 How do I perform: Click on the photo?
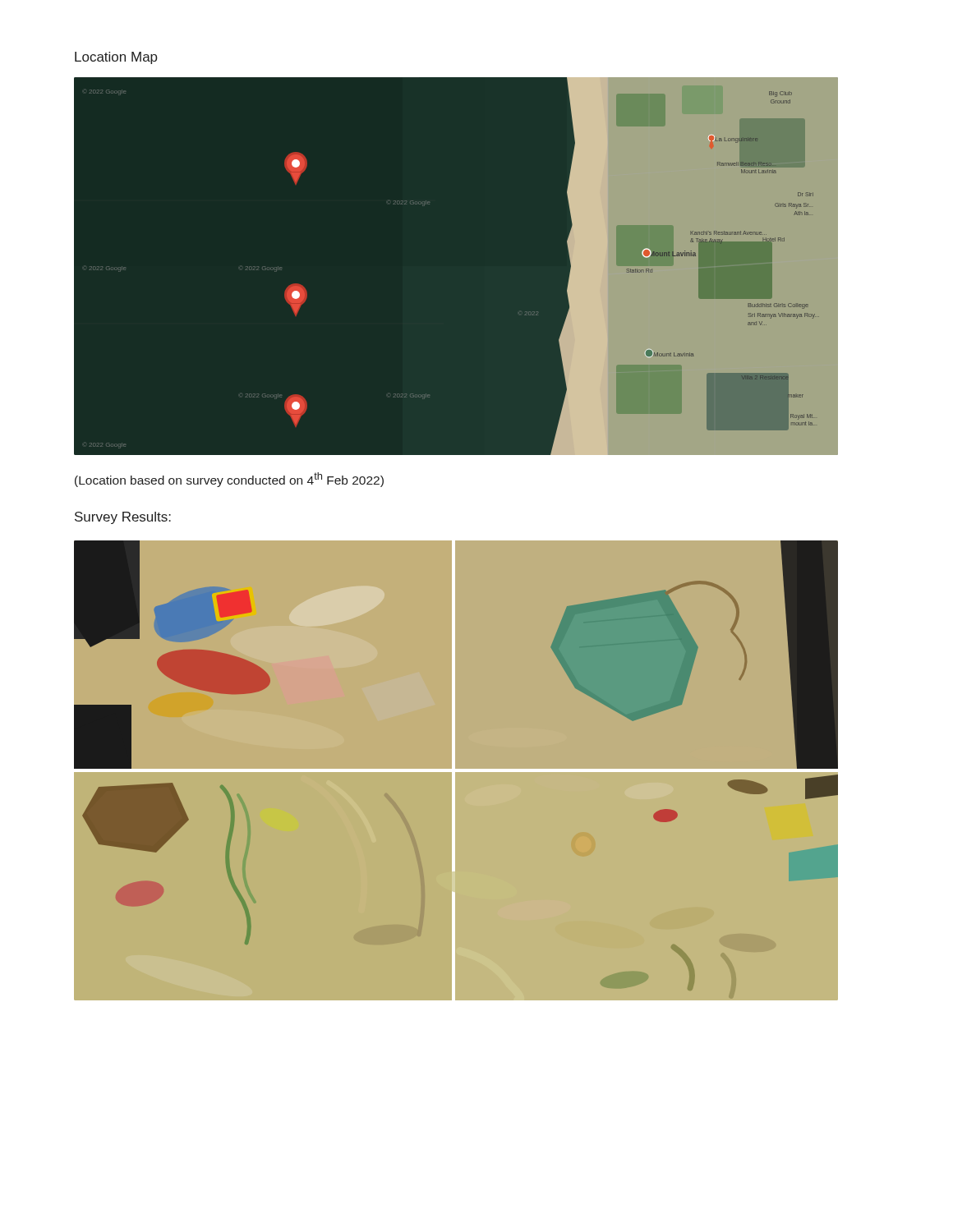click(456, 771)
